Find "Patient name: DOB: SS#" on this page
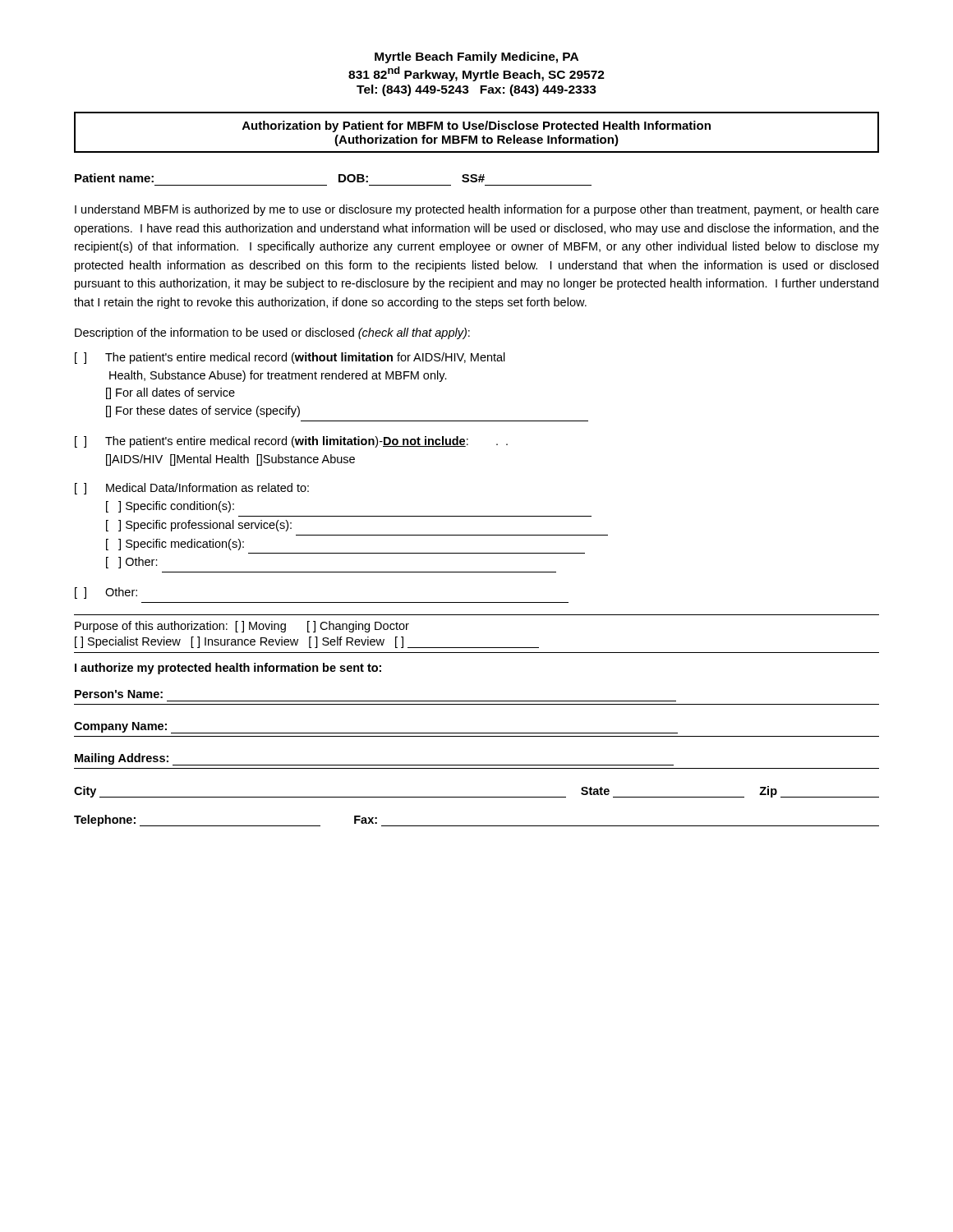This screenshot has width=953, height=1232. click(333, 178)
